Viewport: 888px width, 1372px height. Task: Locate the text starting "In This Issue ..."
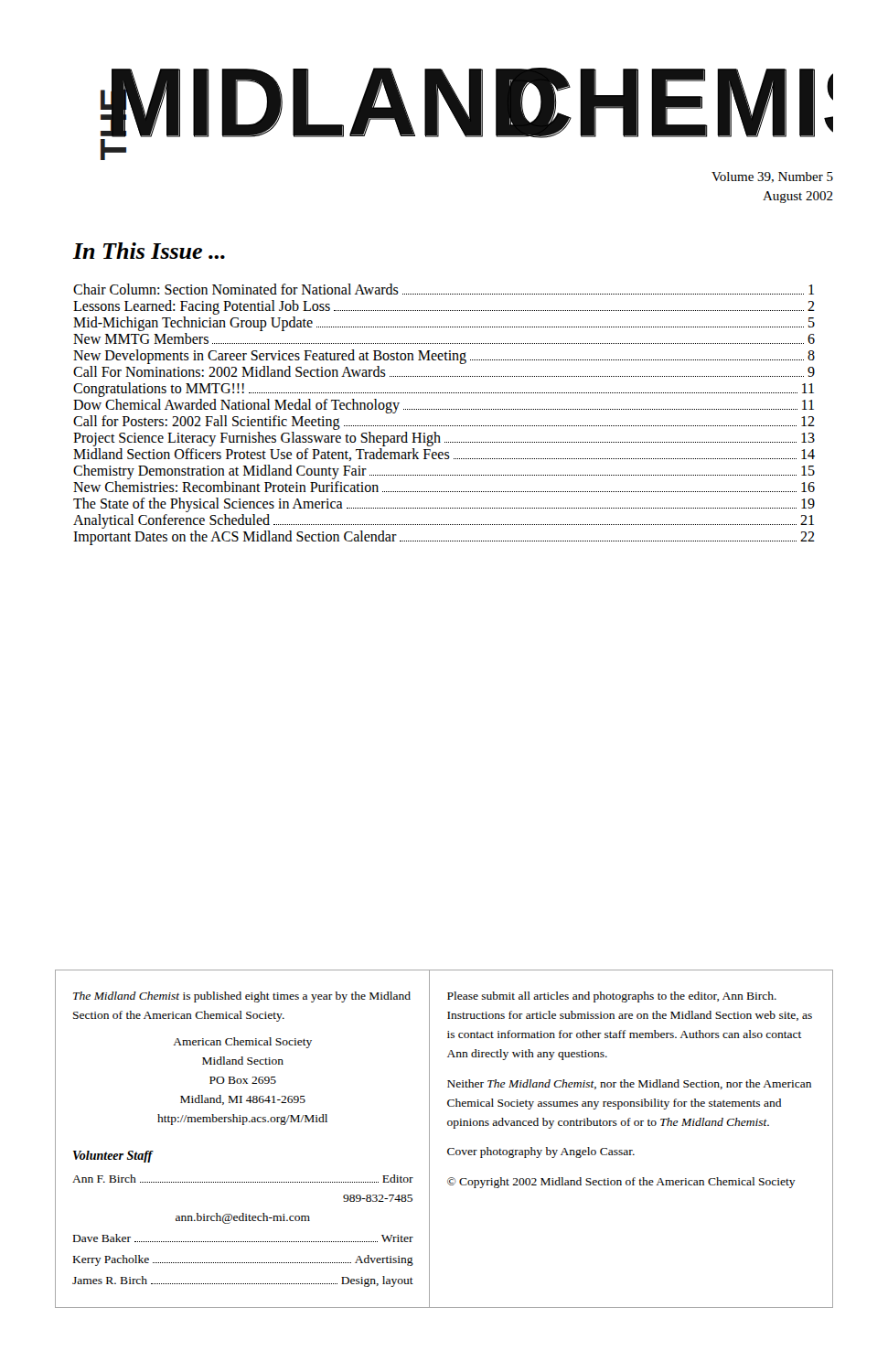click(x=150, y=251)
